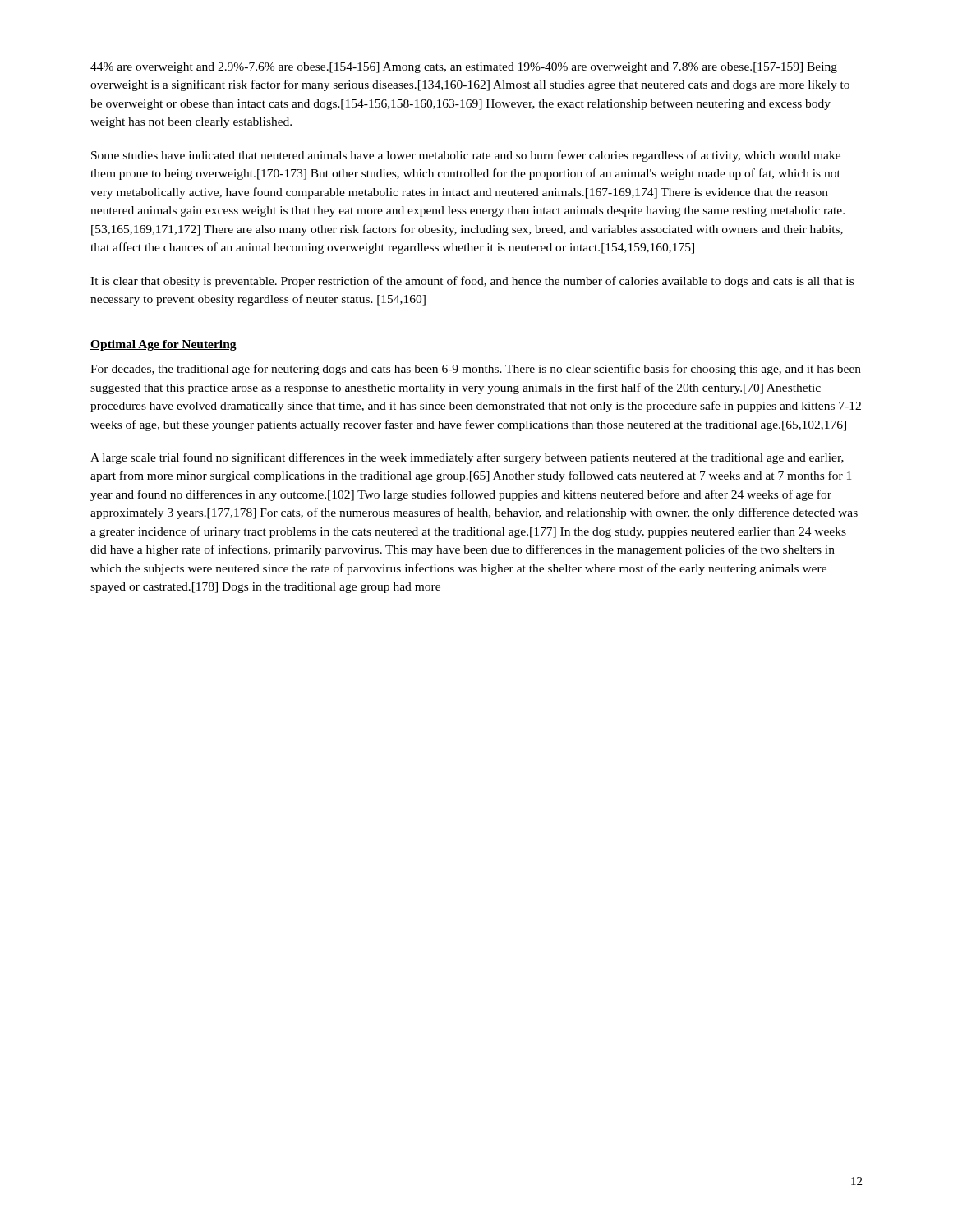The image size is (953, 1232).
Task: Click on the text block containing "For decades, the"
Action: click(x=476, y=396)
